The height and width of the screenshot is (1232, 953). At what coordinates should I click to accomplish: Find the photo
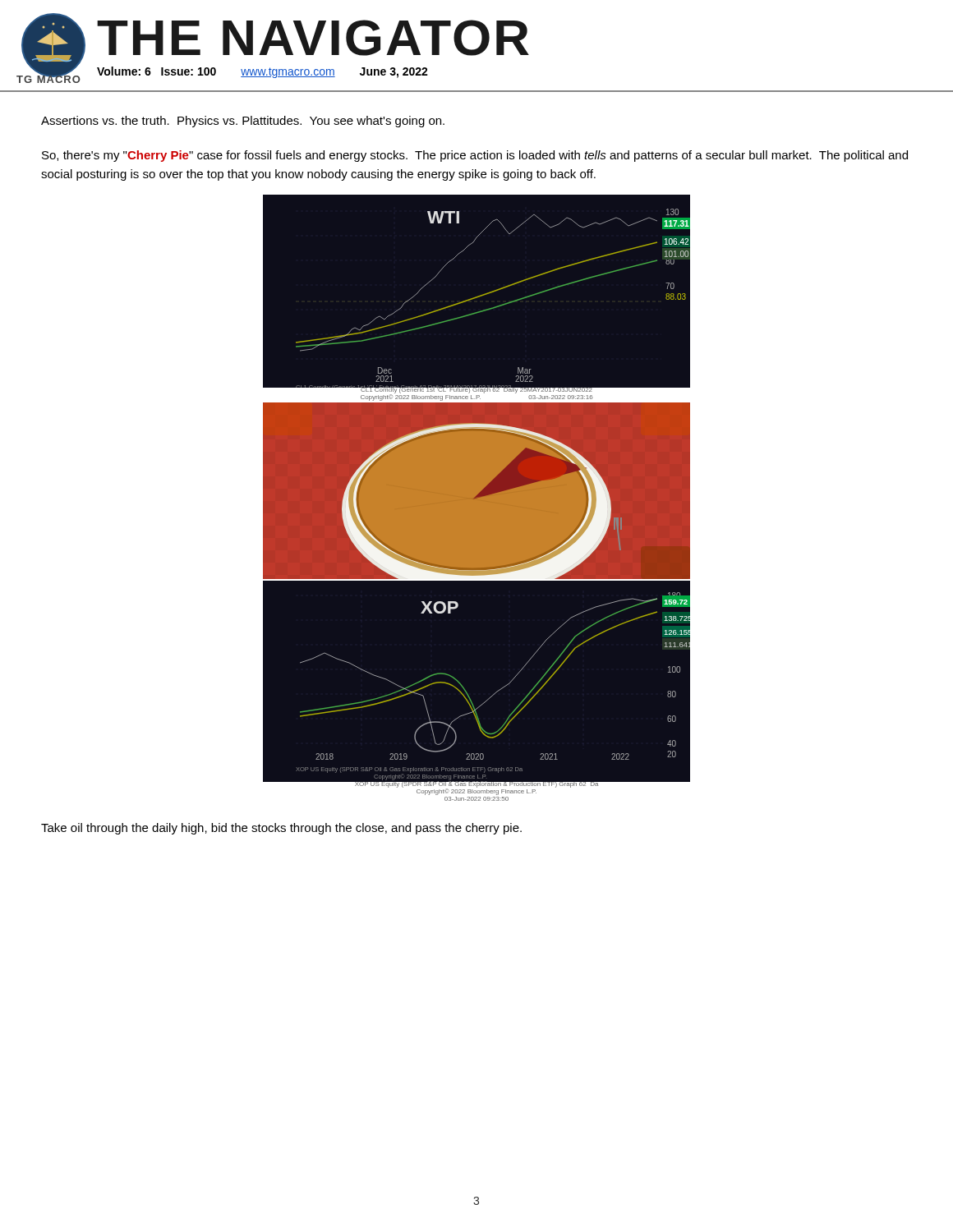tap(476, 491)
